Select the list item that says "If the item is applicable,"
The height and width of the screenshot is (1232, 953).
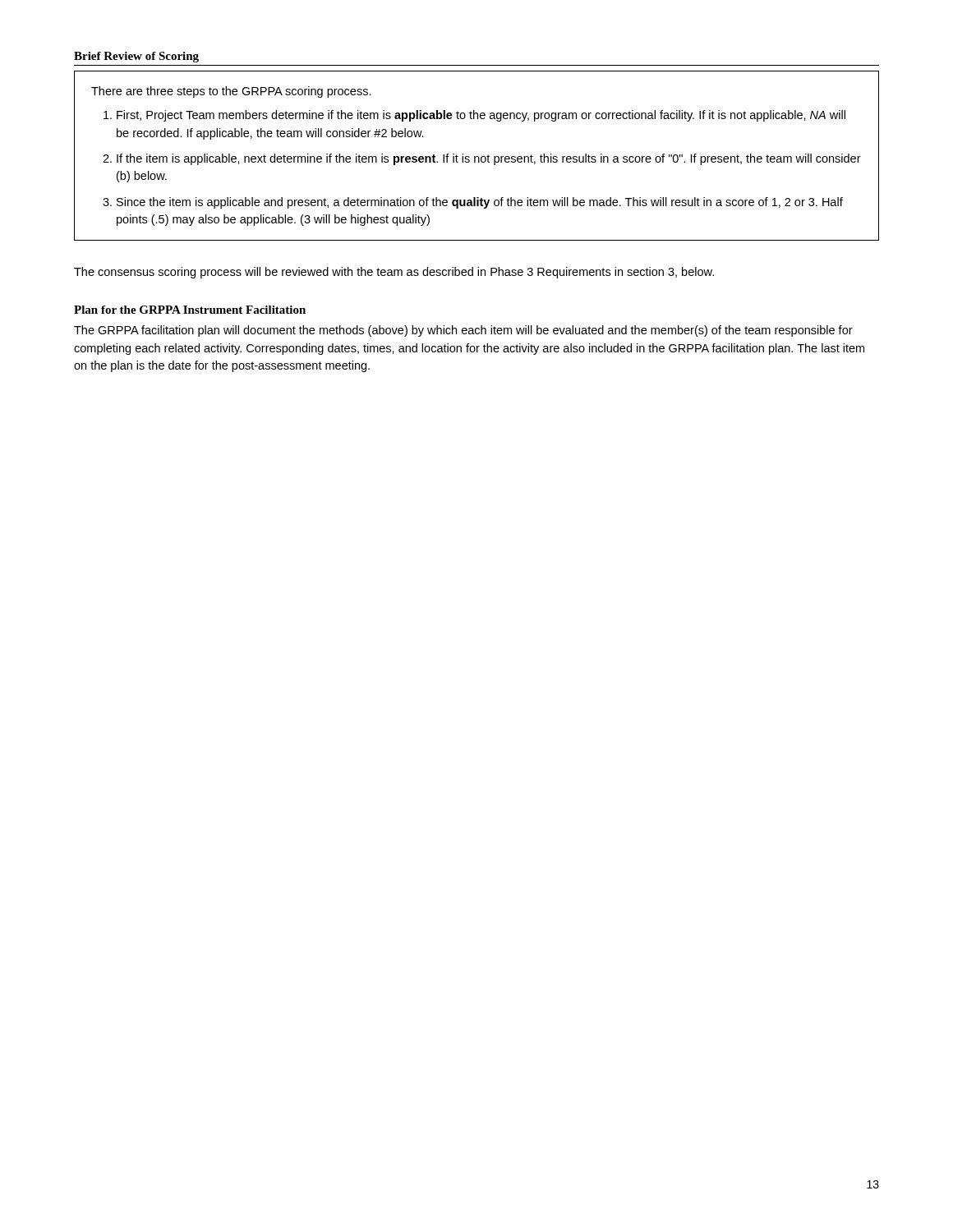click(x=488, y=167)
